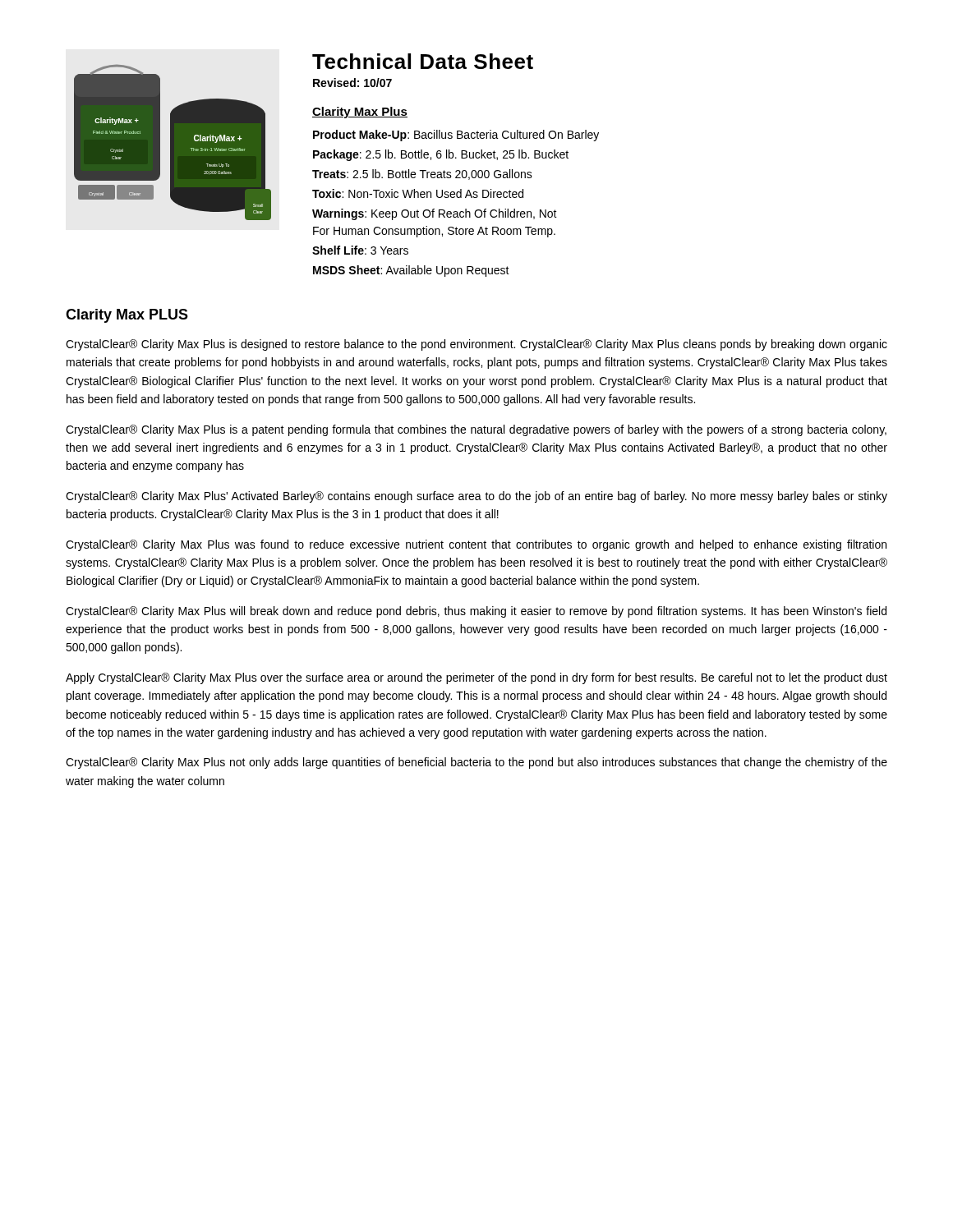Image resolution: width=953 pixels, height=1232 pixels.
Task: Point to the block beginning "Product Make-Up: Bacillus Bacteria Cultured On"
Action: click(456, 136)
